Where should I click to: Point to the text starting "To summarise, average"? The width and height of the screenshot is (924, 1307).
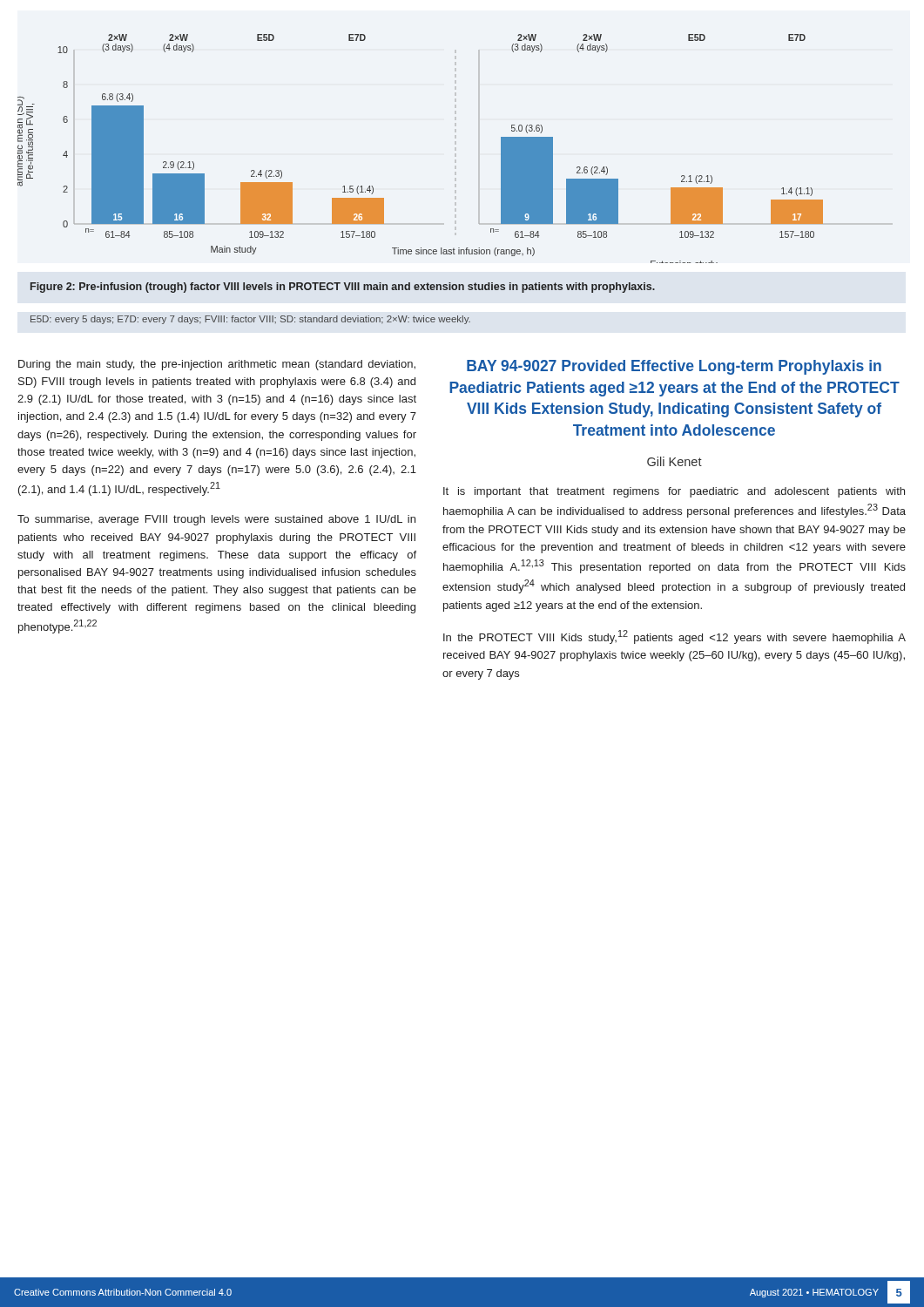217,573
